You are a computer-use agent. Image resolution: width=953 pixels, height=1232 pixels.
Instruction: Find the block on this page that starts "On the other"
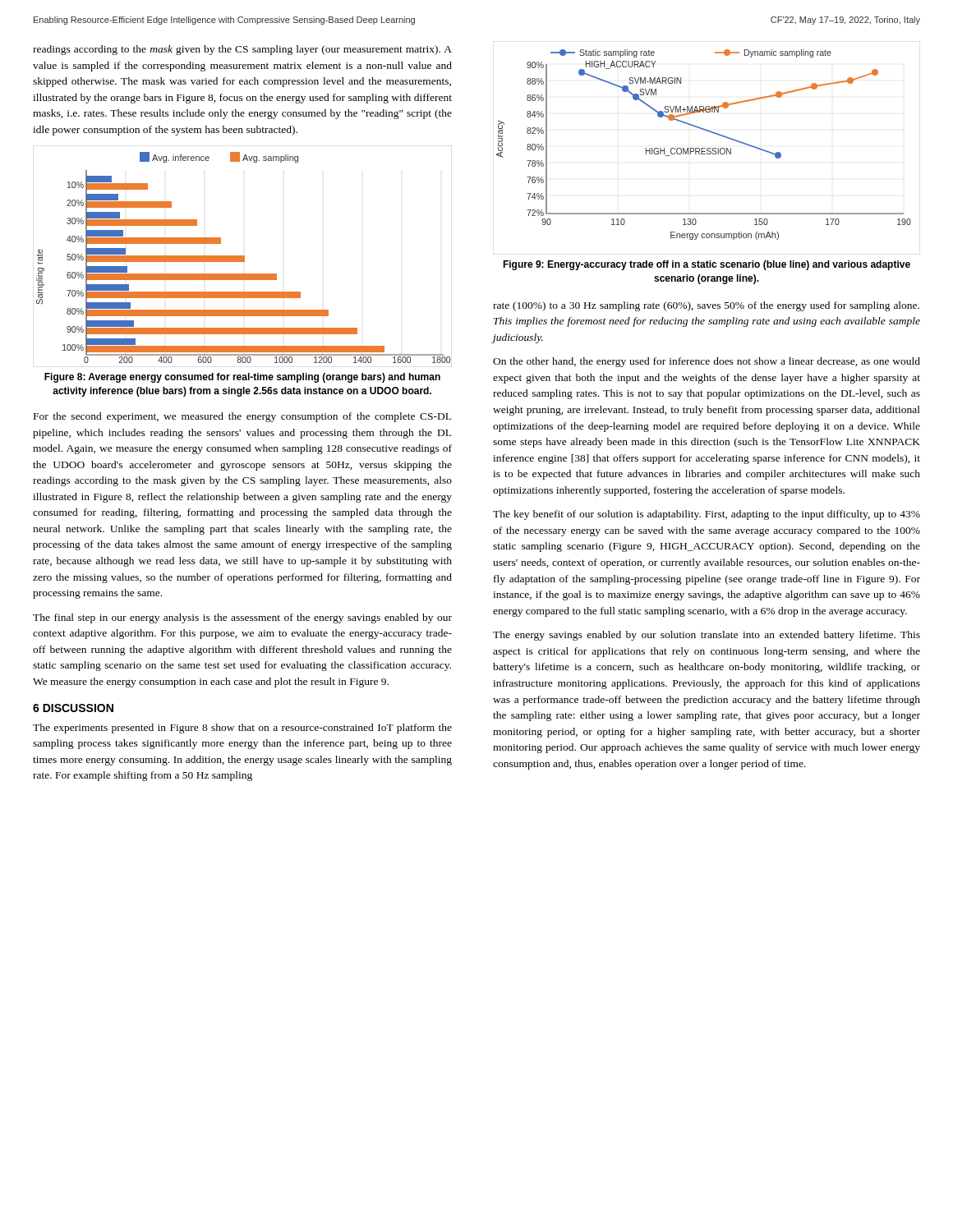pyautogui.click(x=707, y=425)
